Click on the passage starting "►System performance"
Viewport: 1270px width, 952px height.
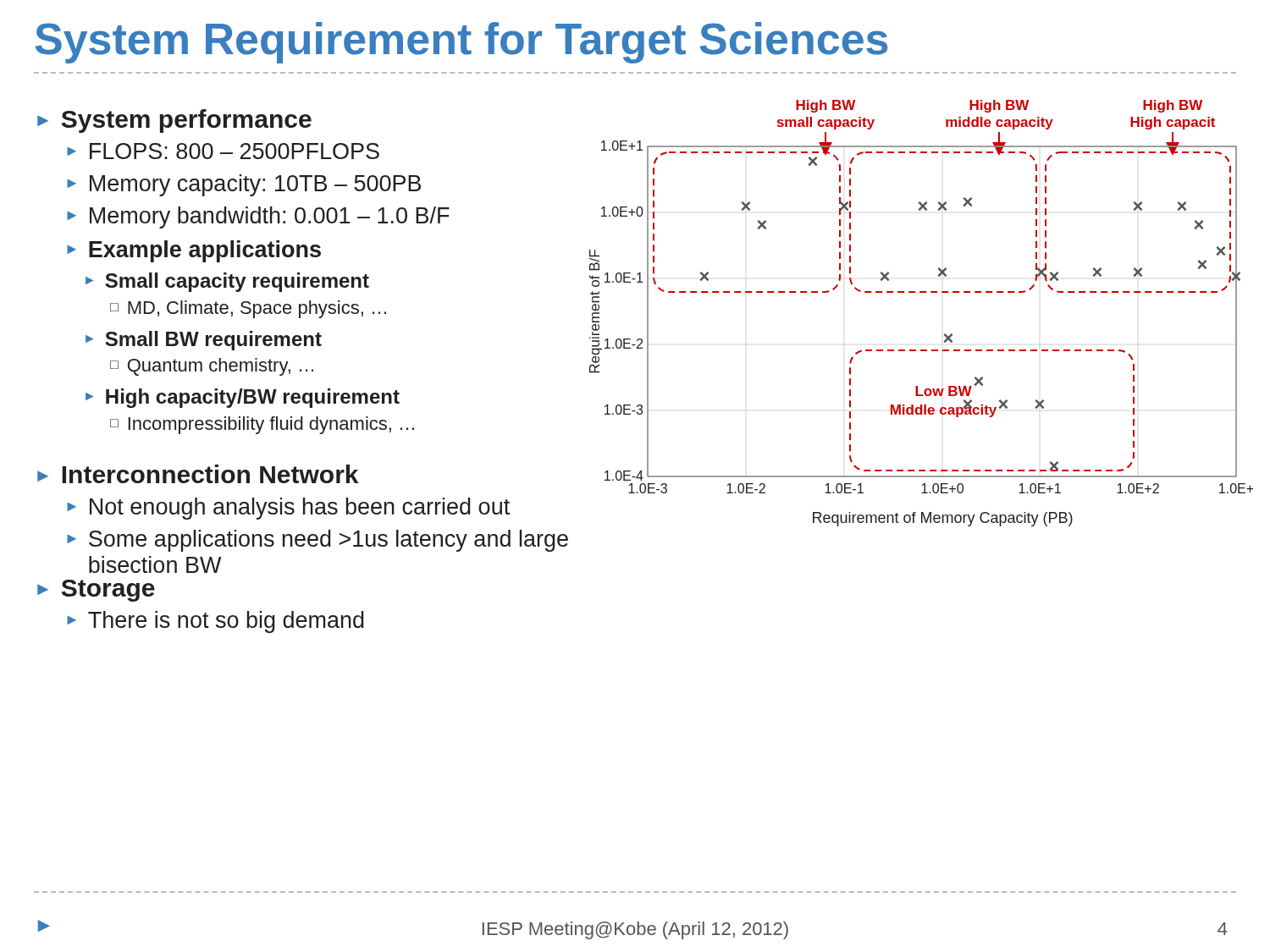coord(318,119)
